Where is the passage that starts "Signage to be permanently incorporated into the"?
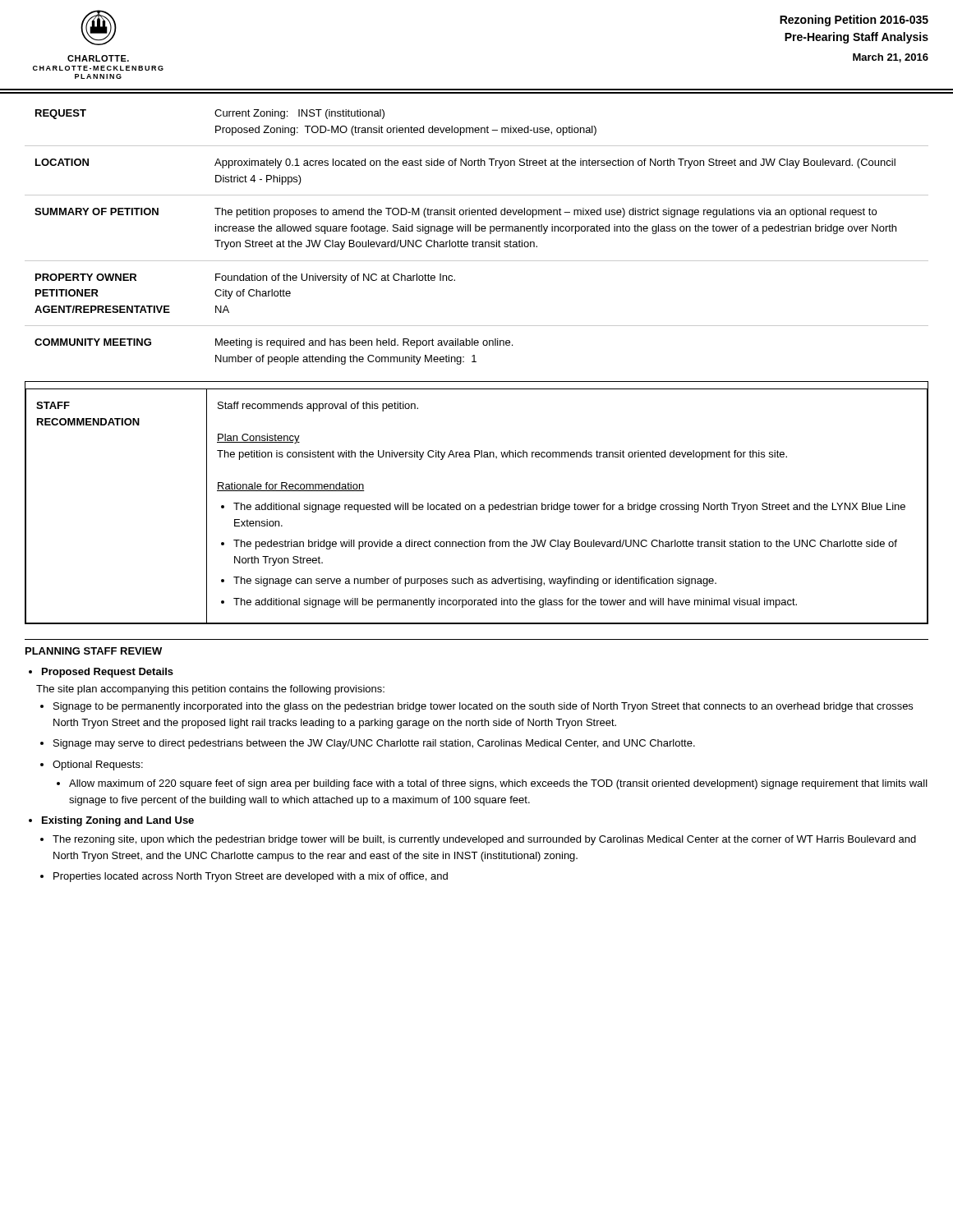Viewport: 953px width, 1232px height. tap(483, 714)
